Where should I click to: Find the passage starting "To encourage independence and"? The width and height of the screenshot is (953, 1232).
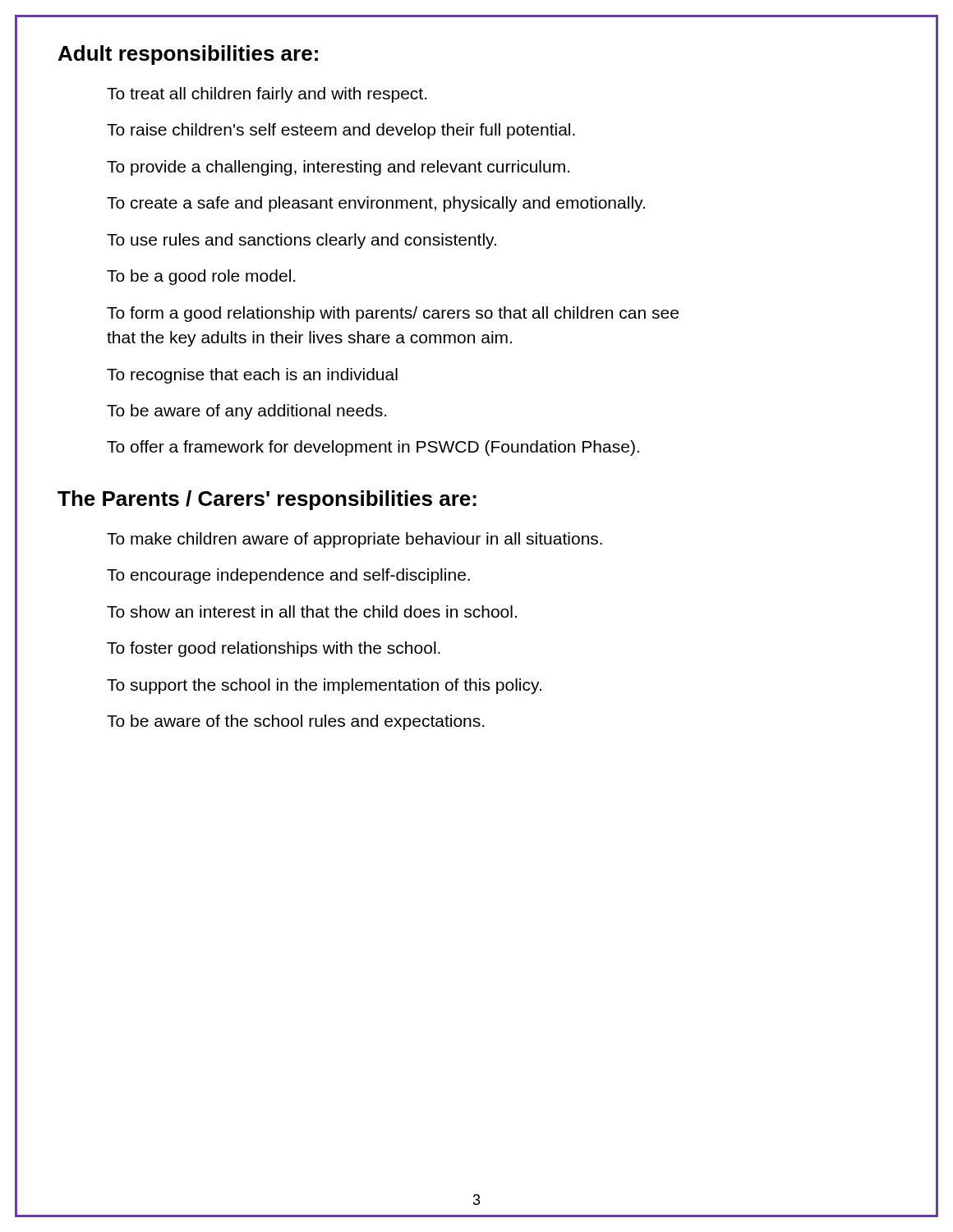[x=289, y=575]
